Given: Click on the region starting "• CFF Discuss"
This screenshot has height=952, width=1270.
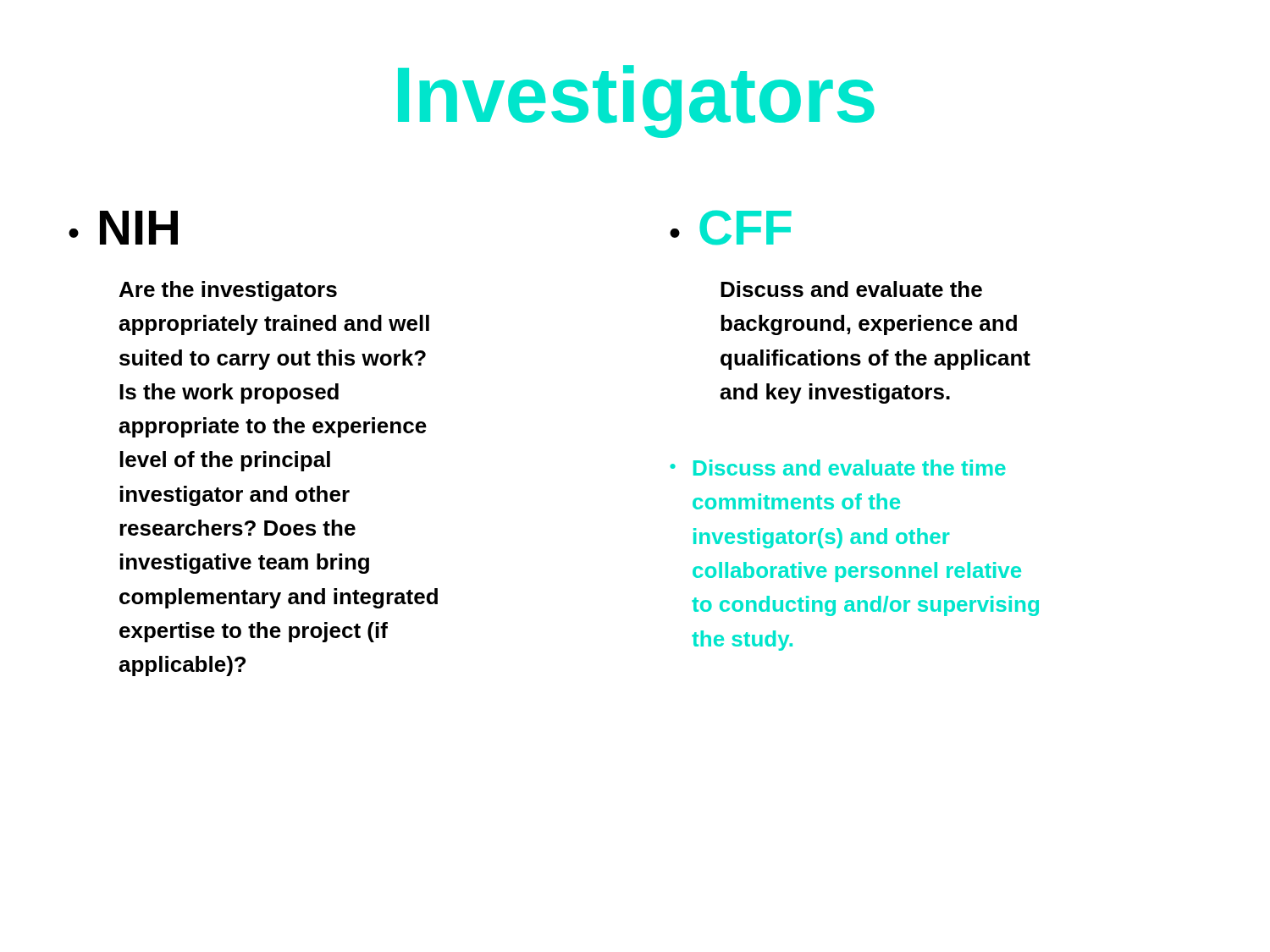Looking at the screenshot, I should pos(936,304).
